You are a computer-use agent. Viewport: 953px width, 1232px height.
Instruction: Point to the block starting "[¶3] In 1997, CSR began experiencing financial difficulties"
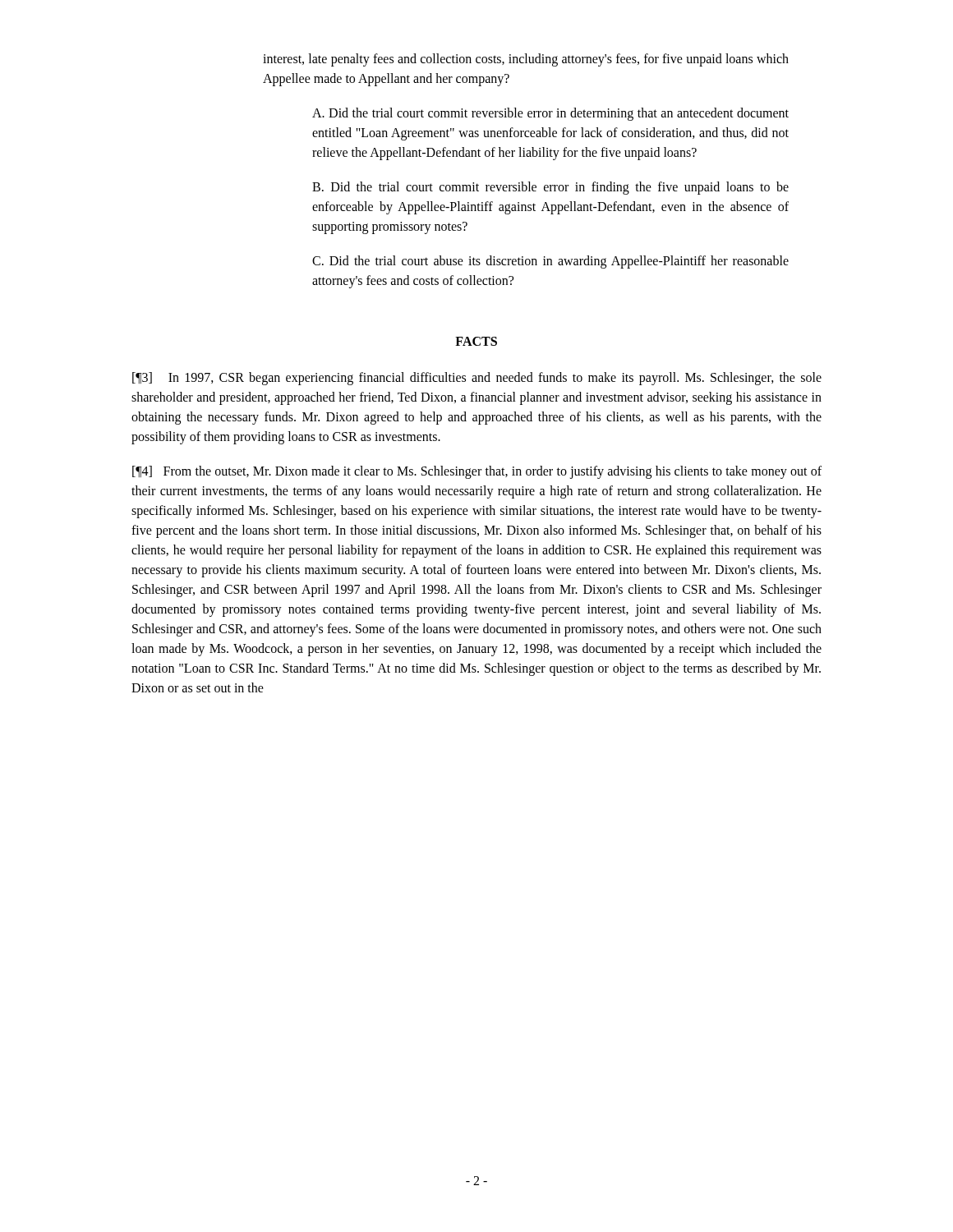[x=476, y=407]
